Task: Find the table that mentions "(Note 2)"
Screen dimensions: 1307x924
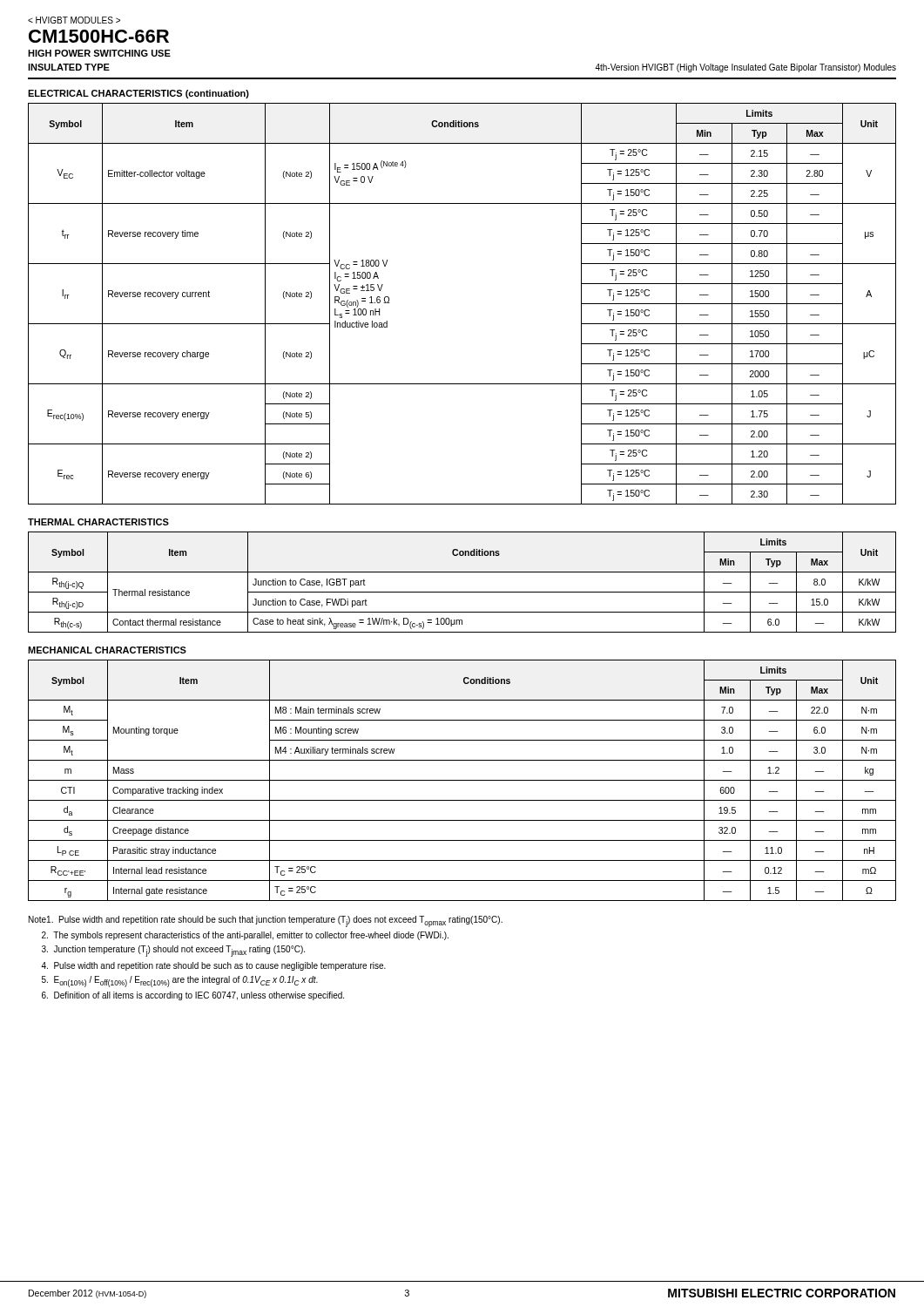Action: [x=462, y=304]
